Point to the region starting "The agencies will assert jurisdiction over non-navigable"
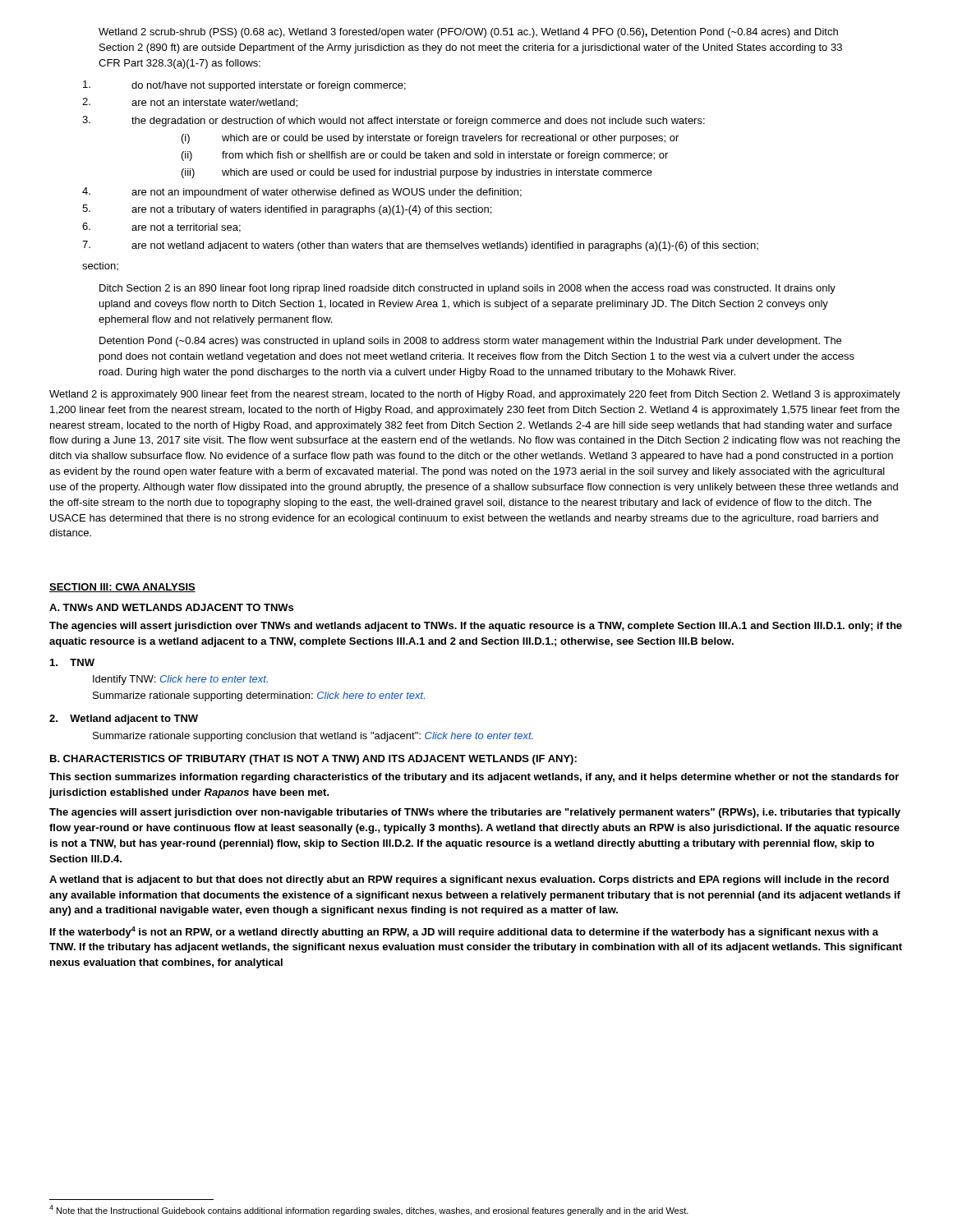 pyautogui.click(x=475, y=835)
